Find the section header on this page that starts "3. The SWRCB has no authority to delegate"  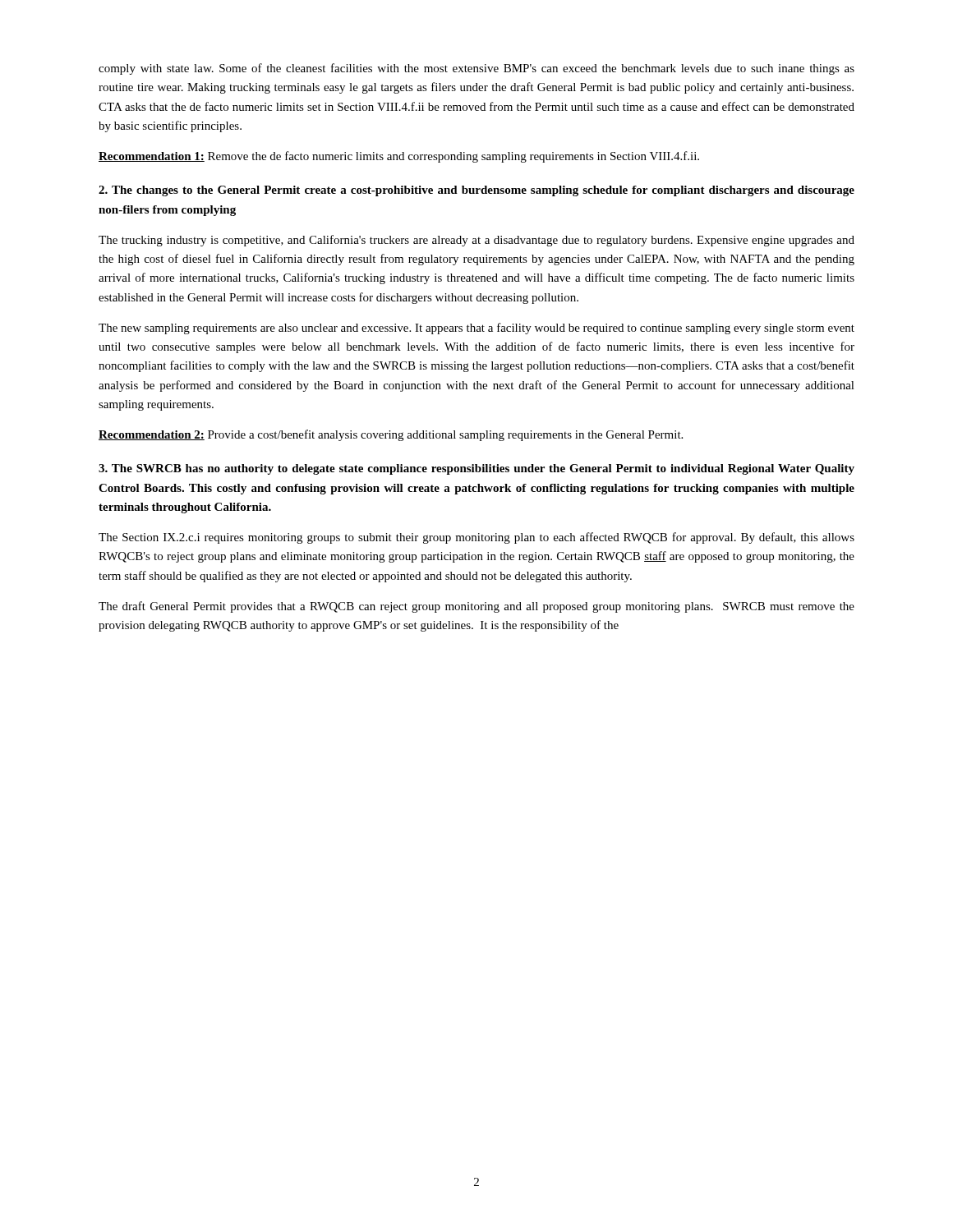[x=476, y=487]
